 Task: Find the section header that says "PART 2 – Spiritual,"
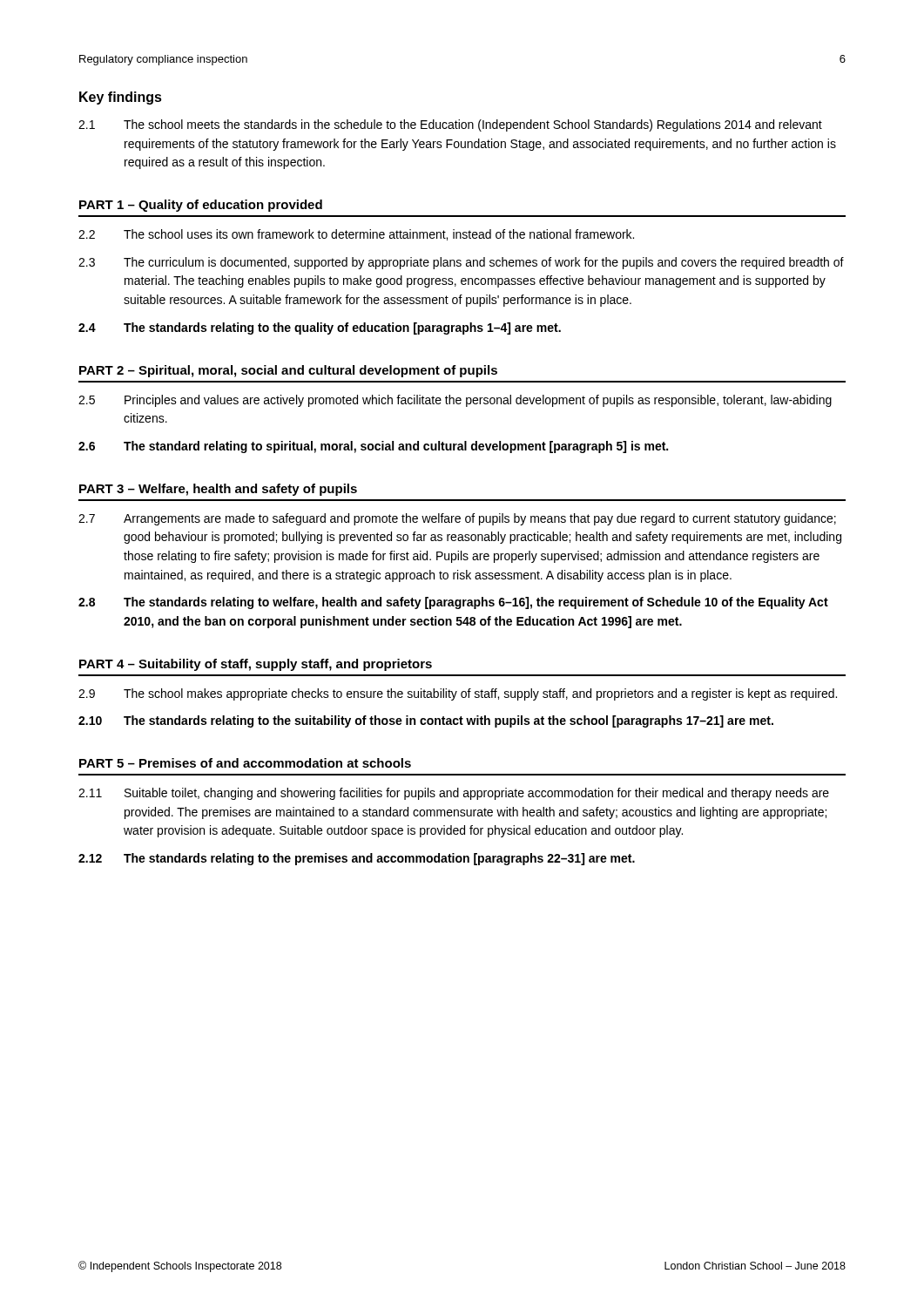[462, 372]
